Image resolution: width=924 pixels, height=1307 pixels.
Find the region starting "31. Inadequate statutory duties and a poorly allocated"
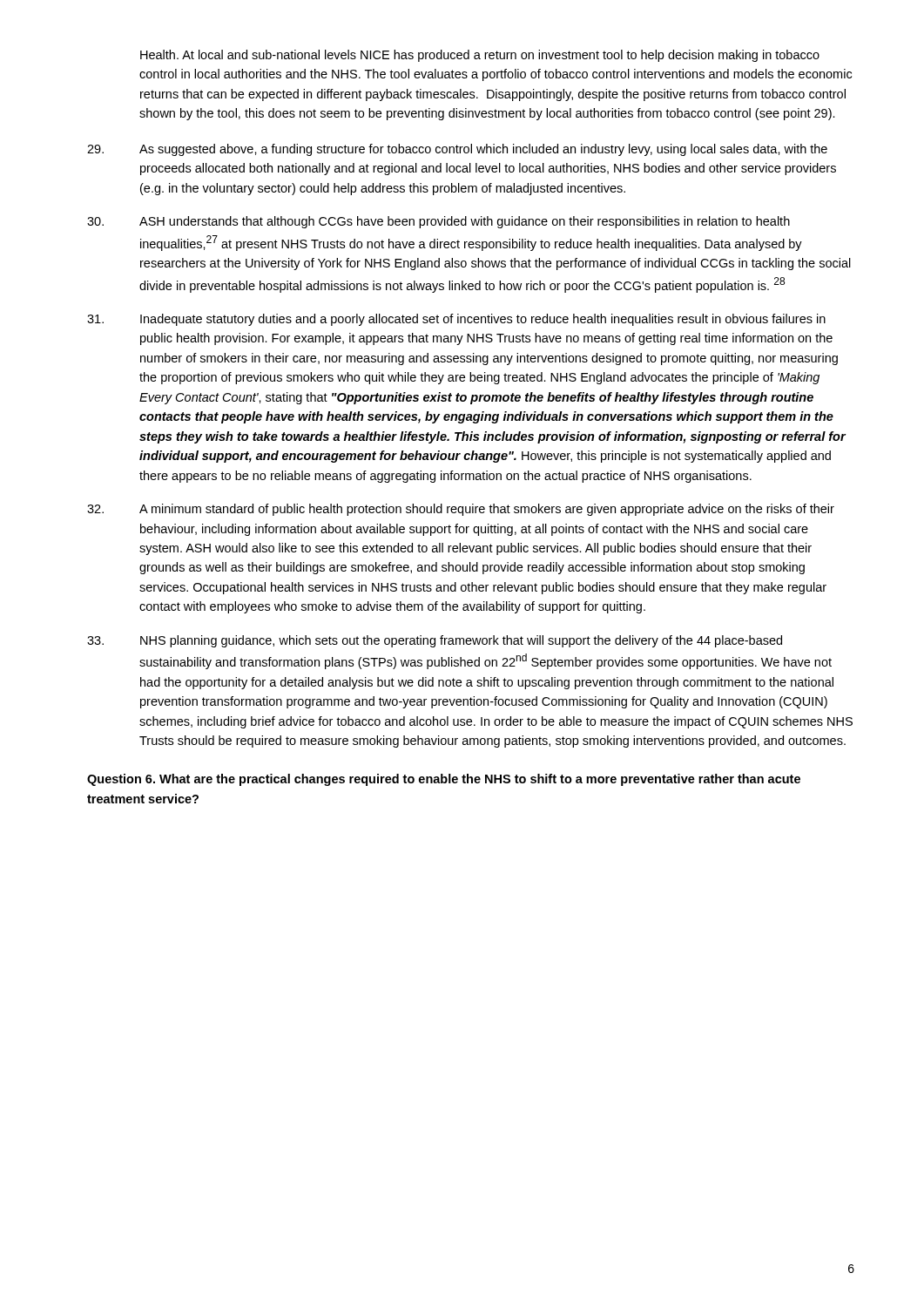(x=471, y=397)
